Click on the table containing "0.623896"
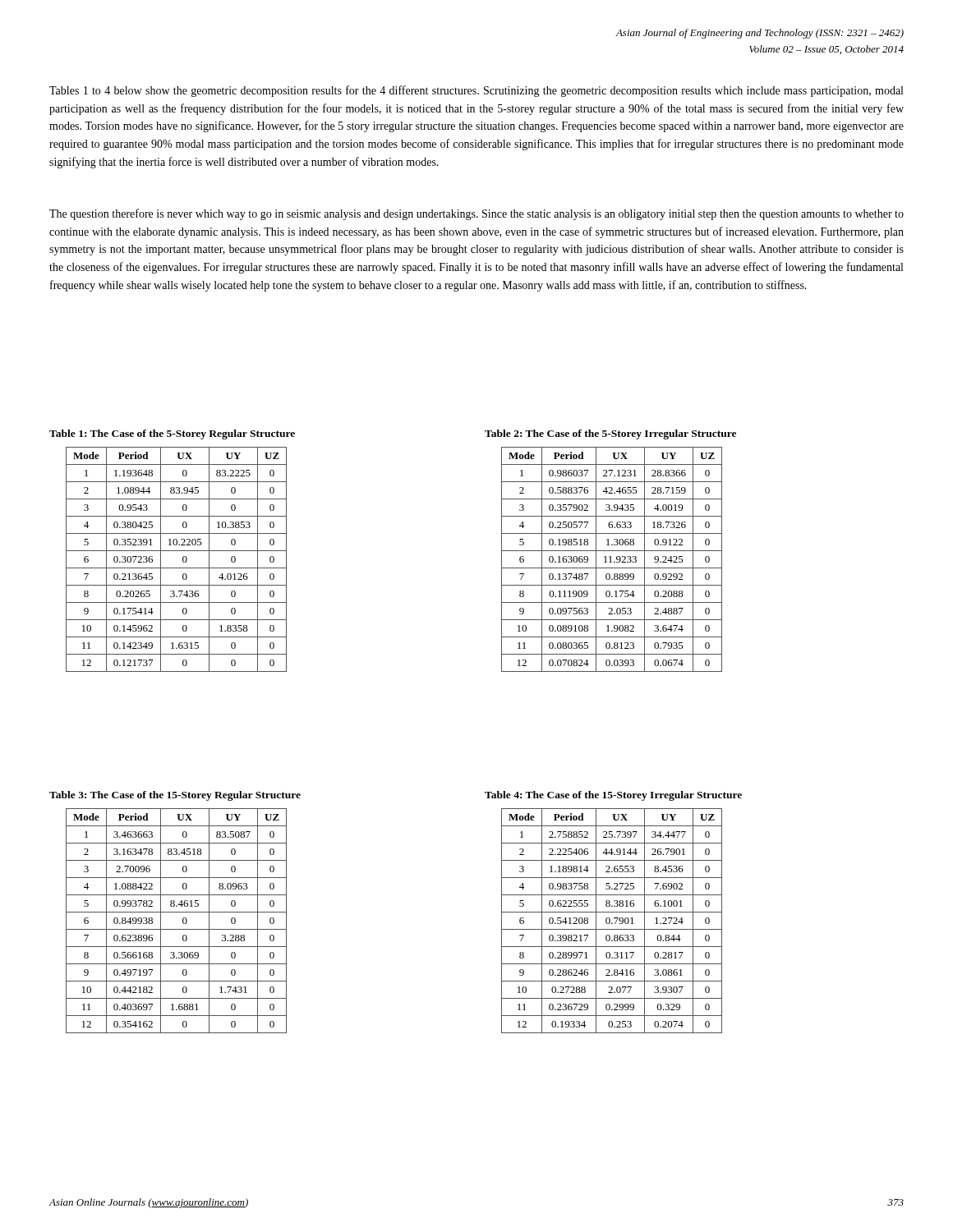This screenshot has height=1232, width=953. click(x=176, y=921)
